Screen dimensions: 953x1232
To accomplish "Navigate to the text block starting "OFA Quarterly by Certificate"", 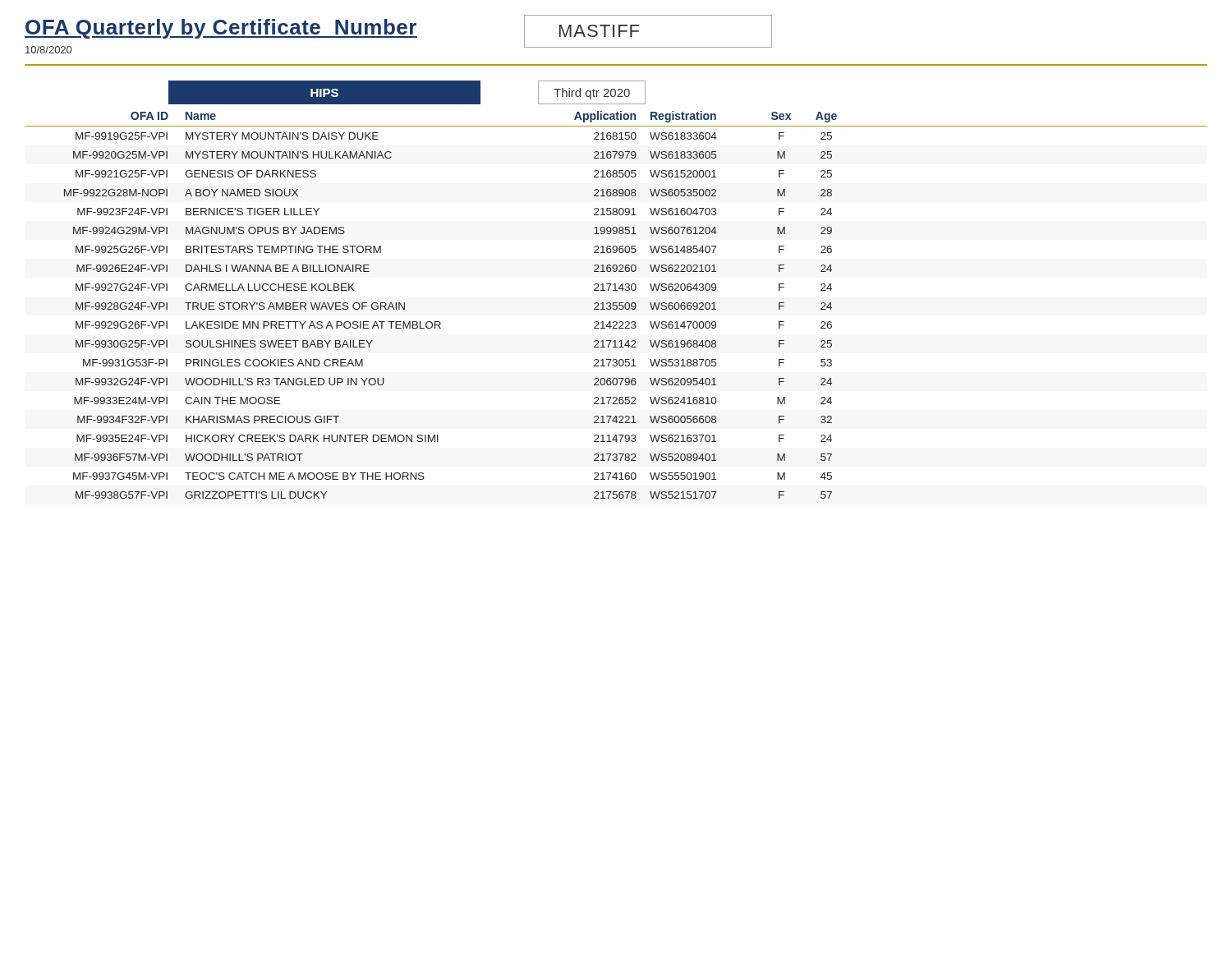I will point(221,35).
